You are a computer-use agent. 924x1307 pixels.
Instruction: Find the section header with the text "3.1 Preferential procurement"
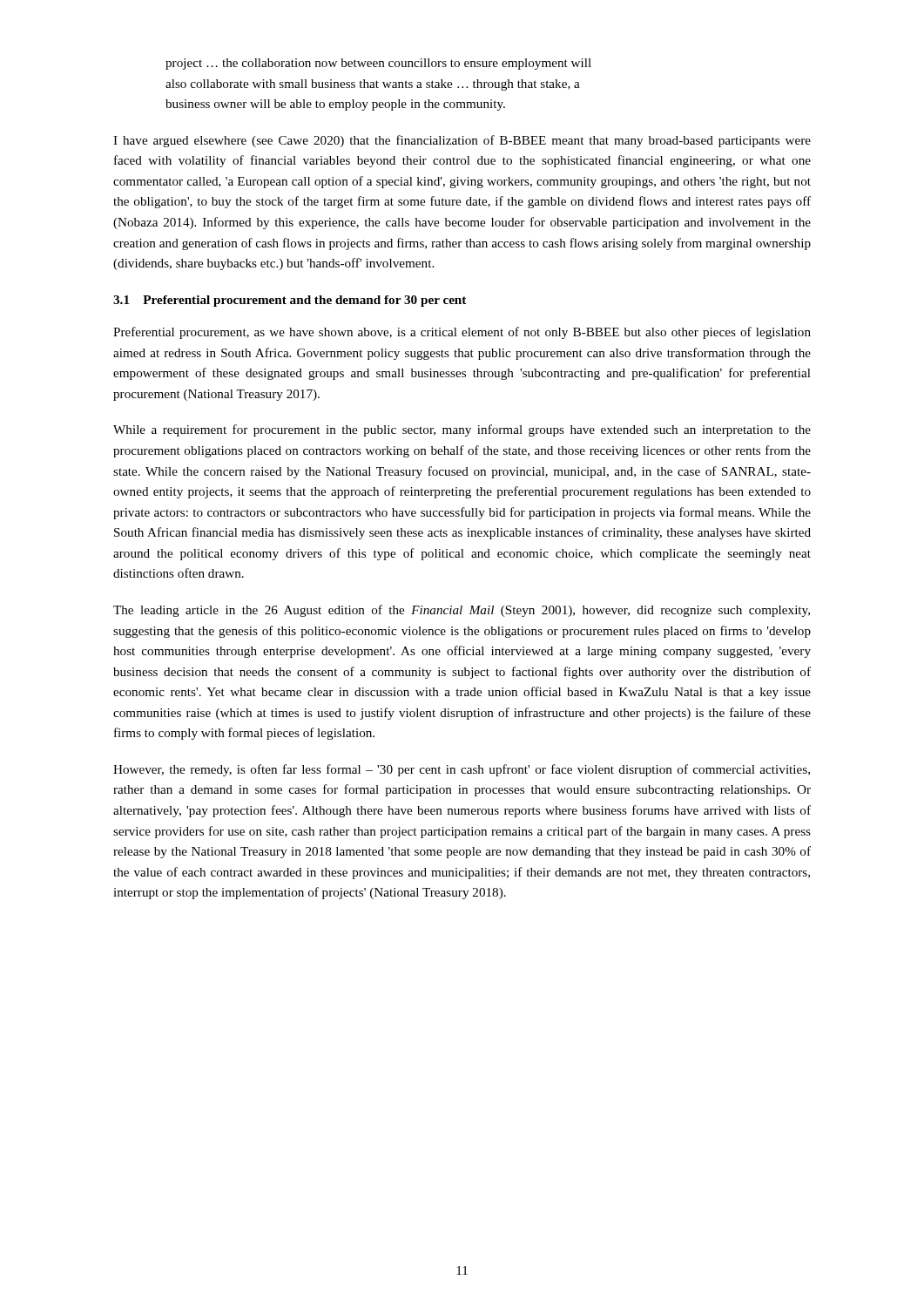click(x=290, y=299)
